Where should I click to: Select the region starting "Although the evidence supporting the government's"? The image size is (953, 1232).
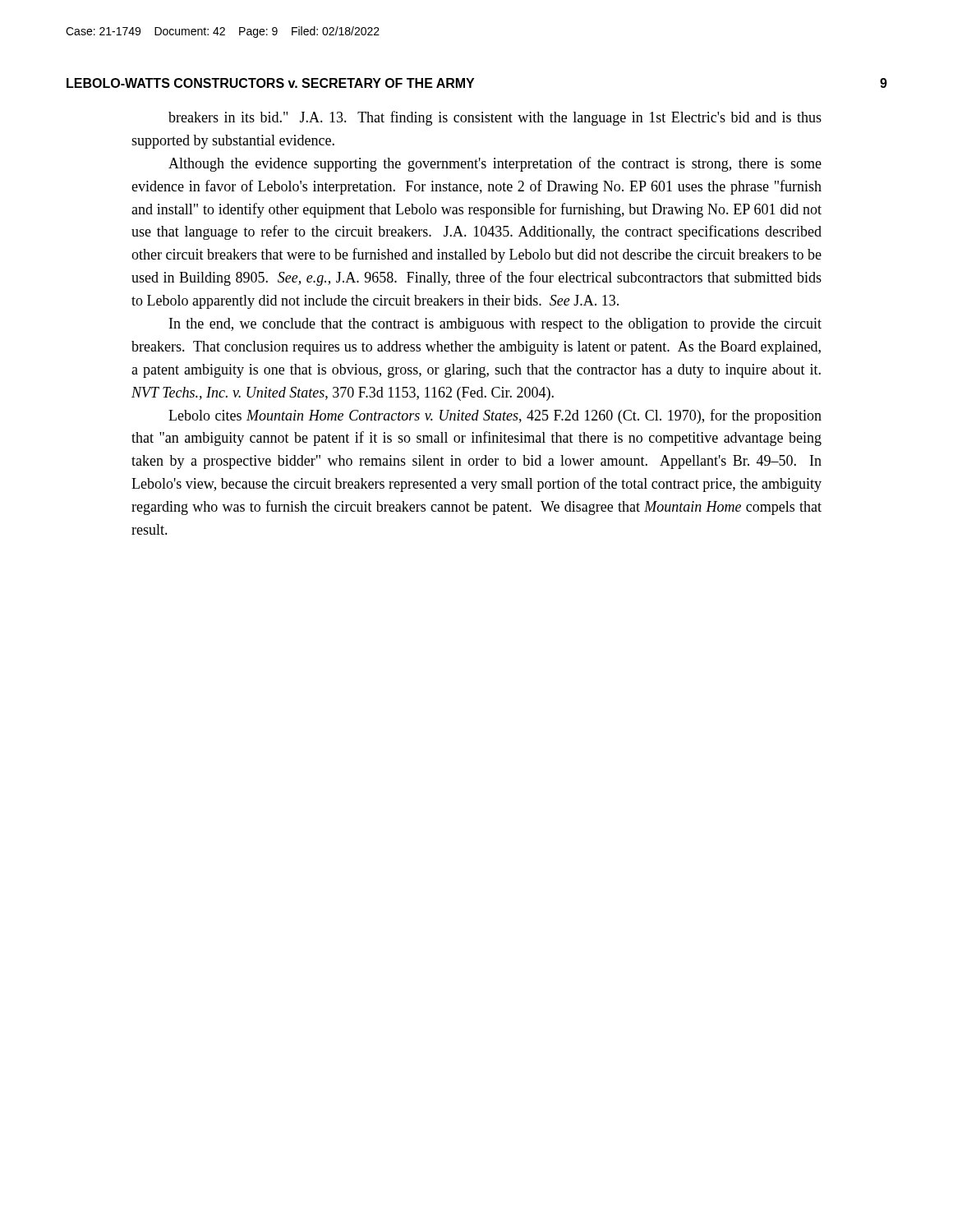tap(476, 233)
